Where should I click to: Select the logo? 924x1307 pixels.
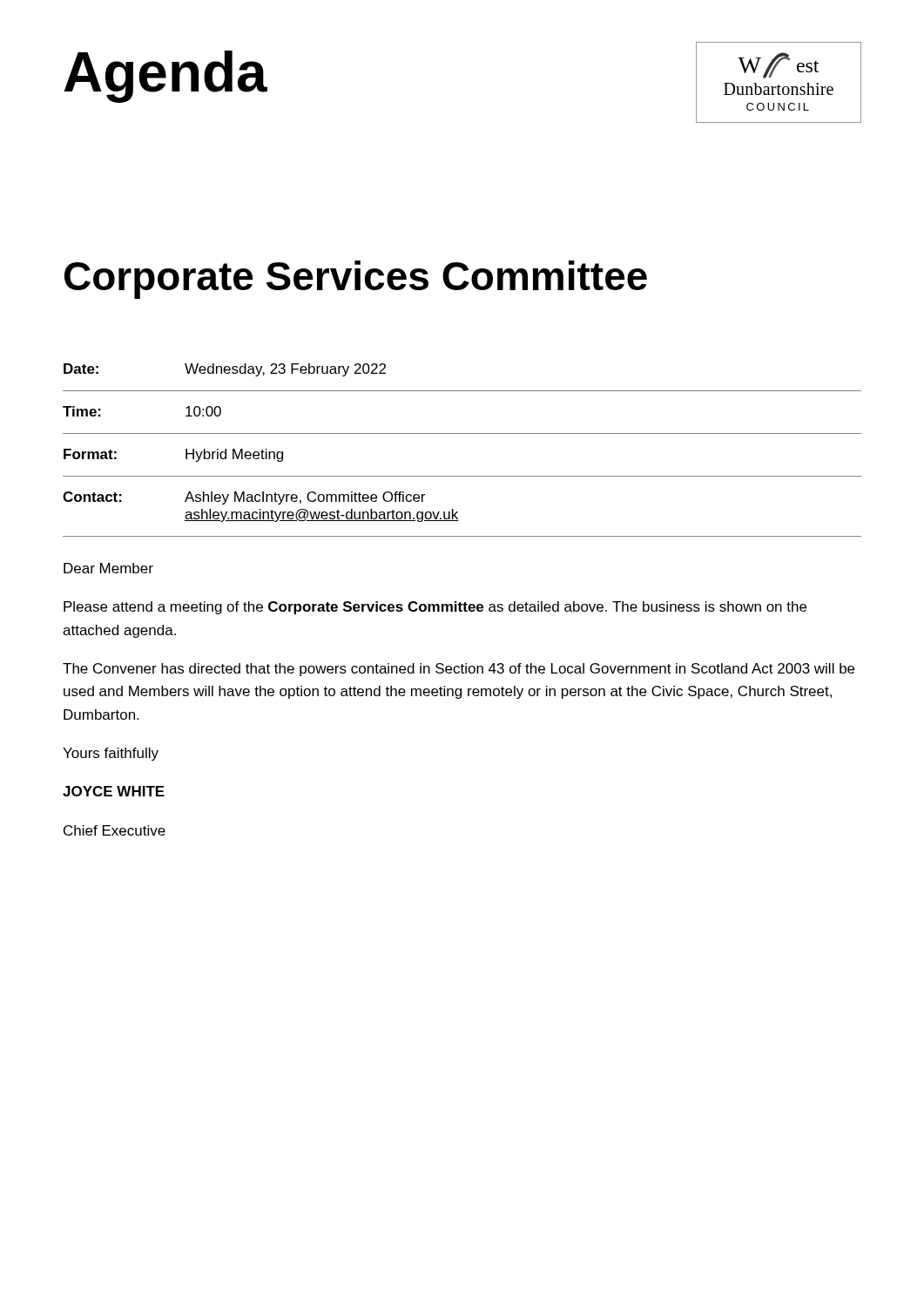(x=779, y=82)
